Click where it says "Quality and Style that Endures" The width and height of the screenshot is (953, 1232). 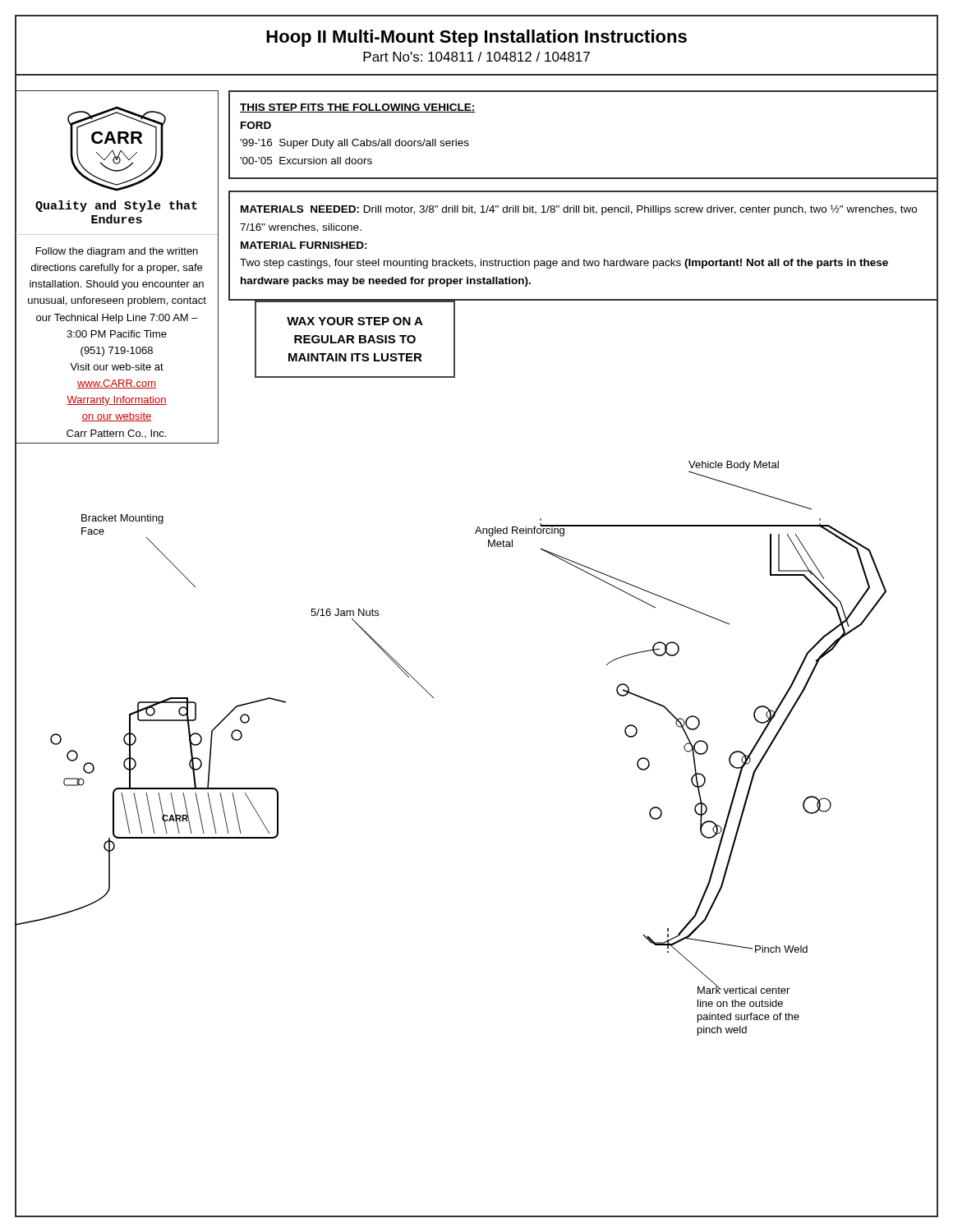click(117, 214)
